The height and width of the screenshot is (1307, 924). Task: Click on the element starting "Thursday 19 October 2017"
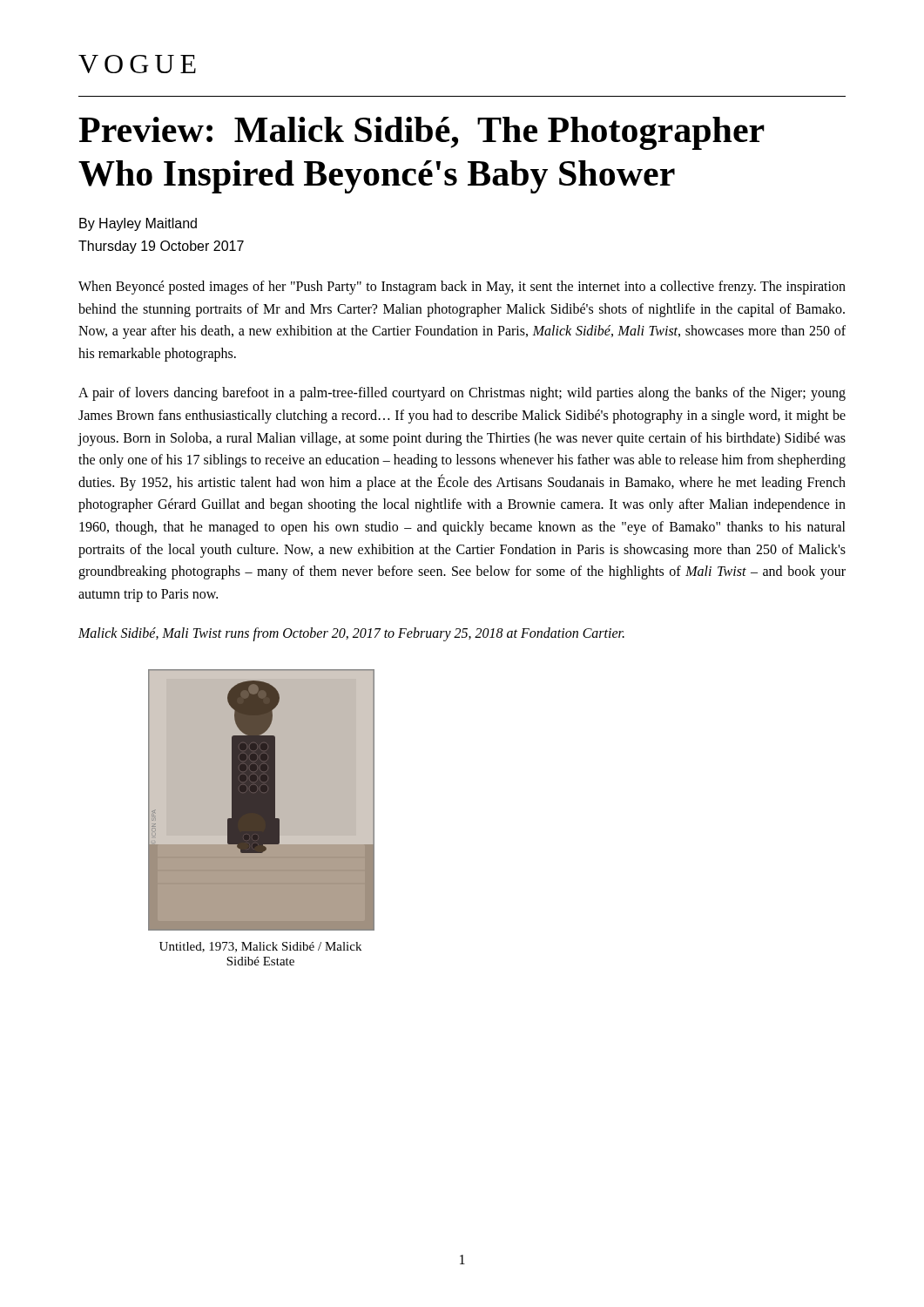pos(161,246)
